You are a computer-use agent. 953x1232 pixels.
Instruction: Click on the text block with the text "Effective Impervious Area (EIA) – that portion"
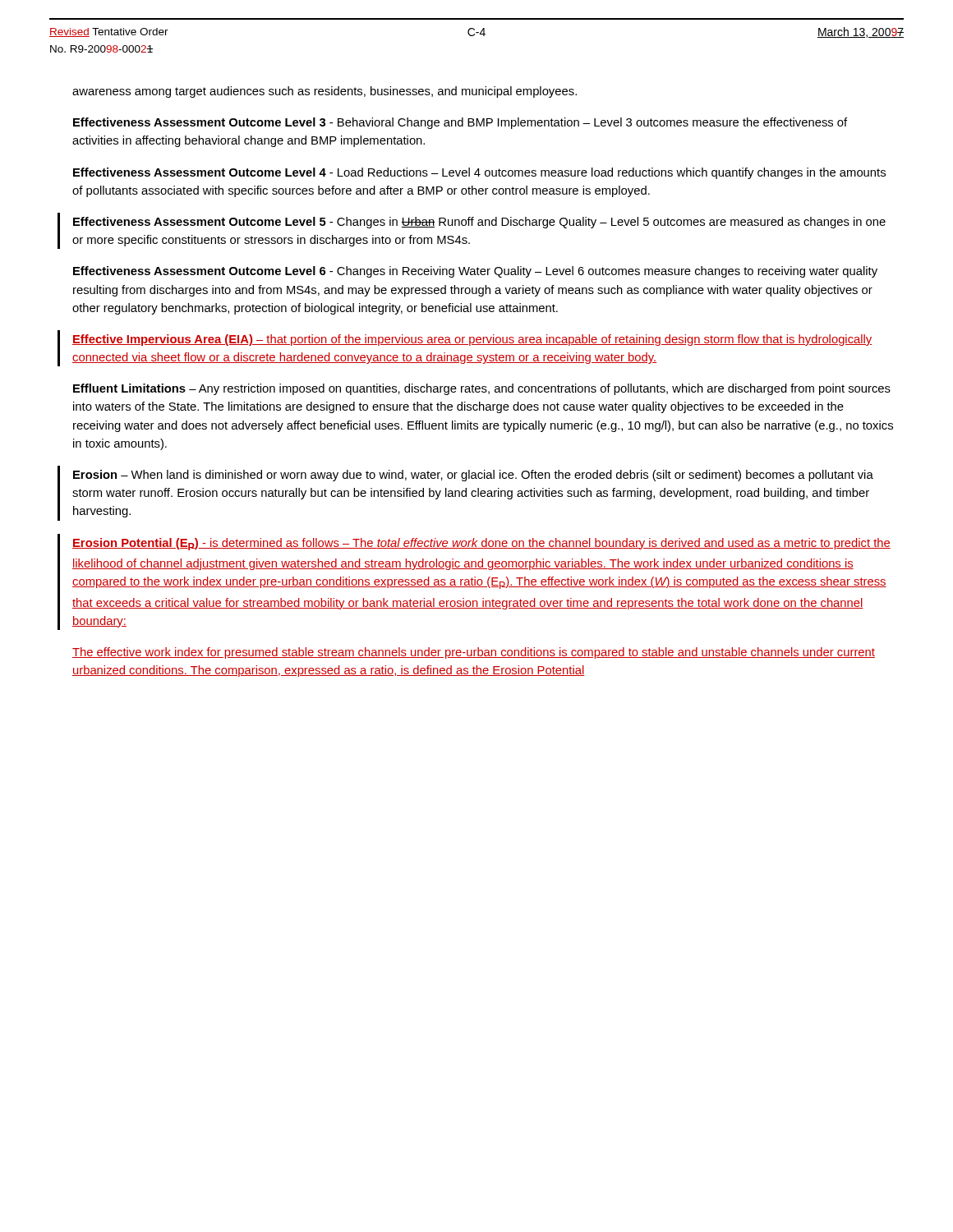click(472, 348)
